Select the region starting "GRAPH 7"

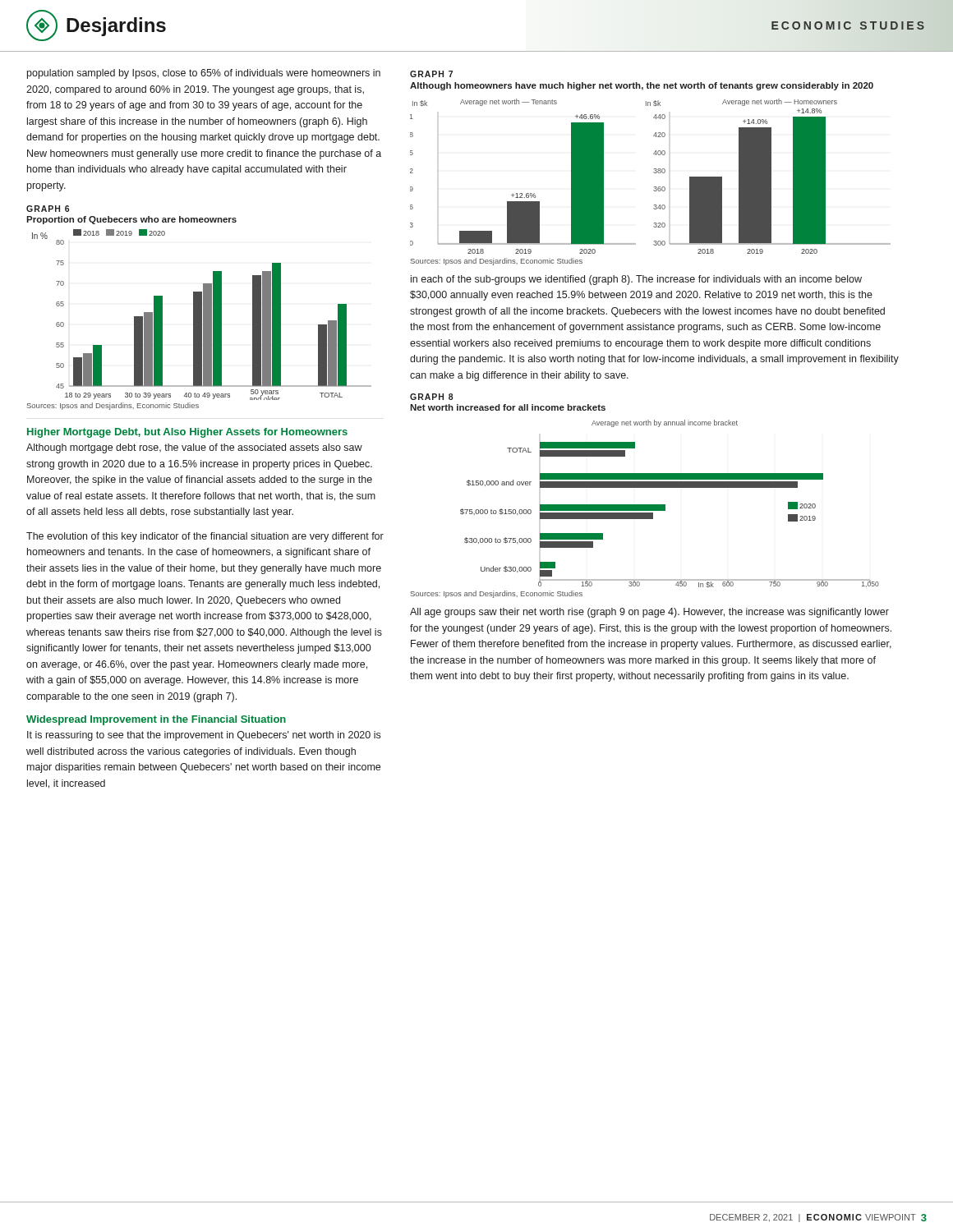tap(432, 74)
